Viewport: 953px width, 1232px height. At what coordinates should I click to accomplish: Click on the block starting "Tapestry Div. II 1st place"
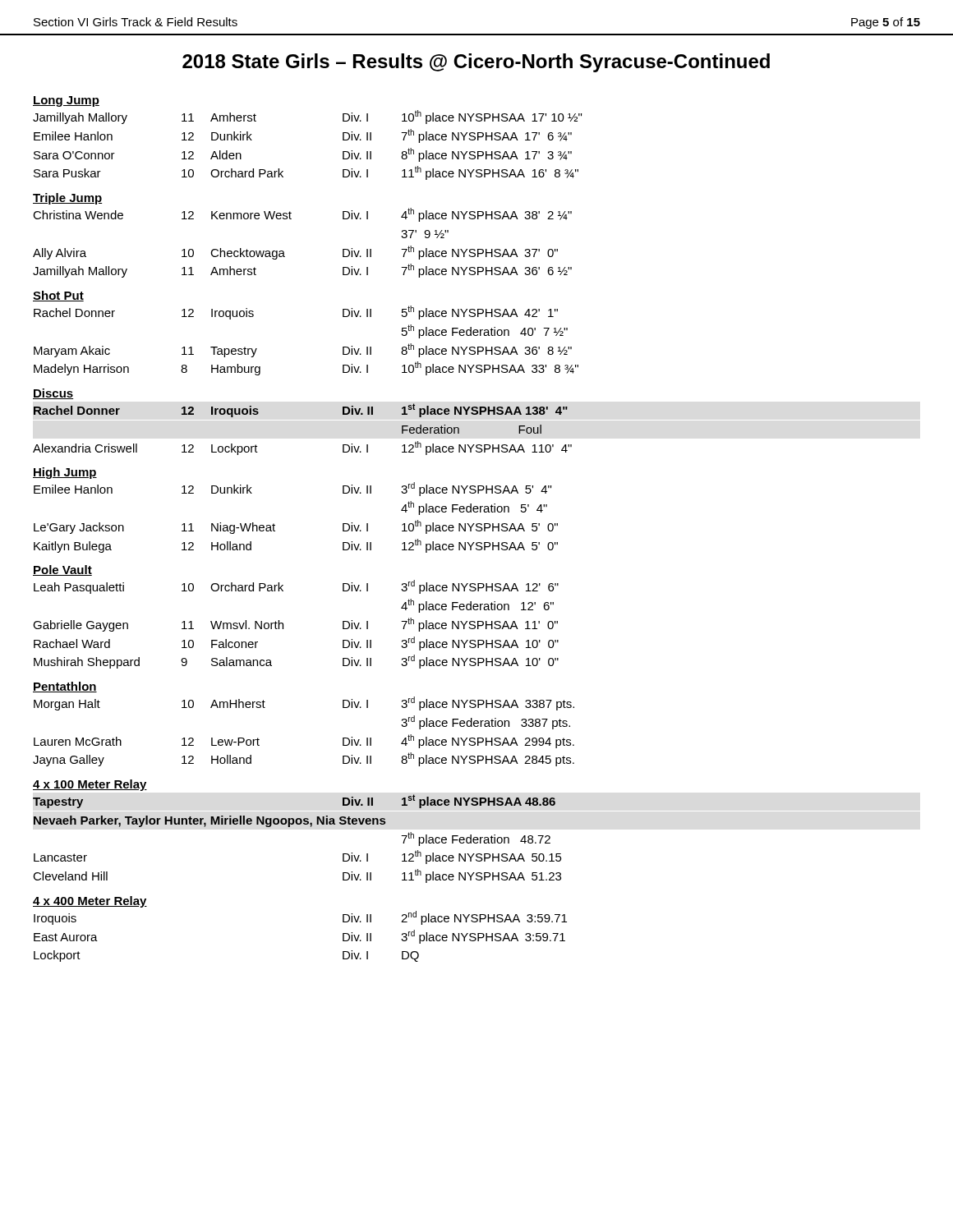[x=476, y=801]
